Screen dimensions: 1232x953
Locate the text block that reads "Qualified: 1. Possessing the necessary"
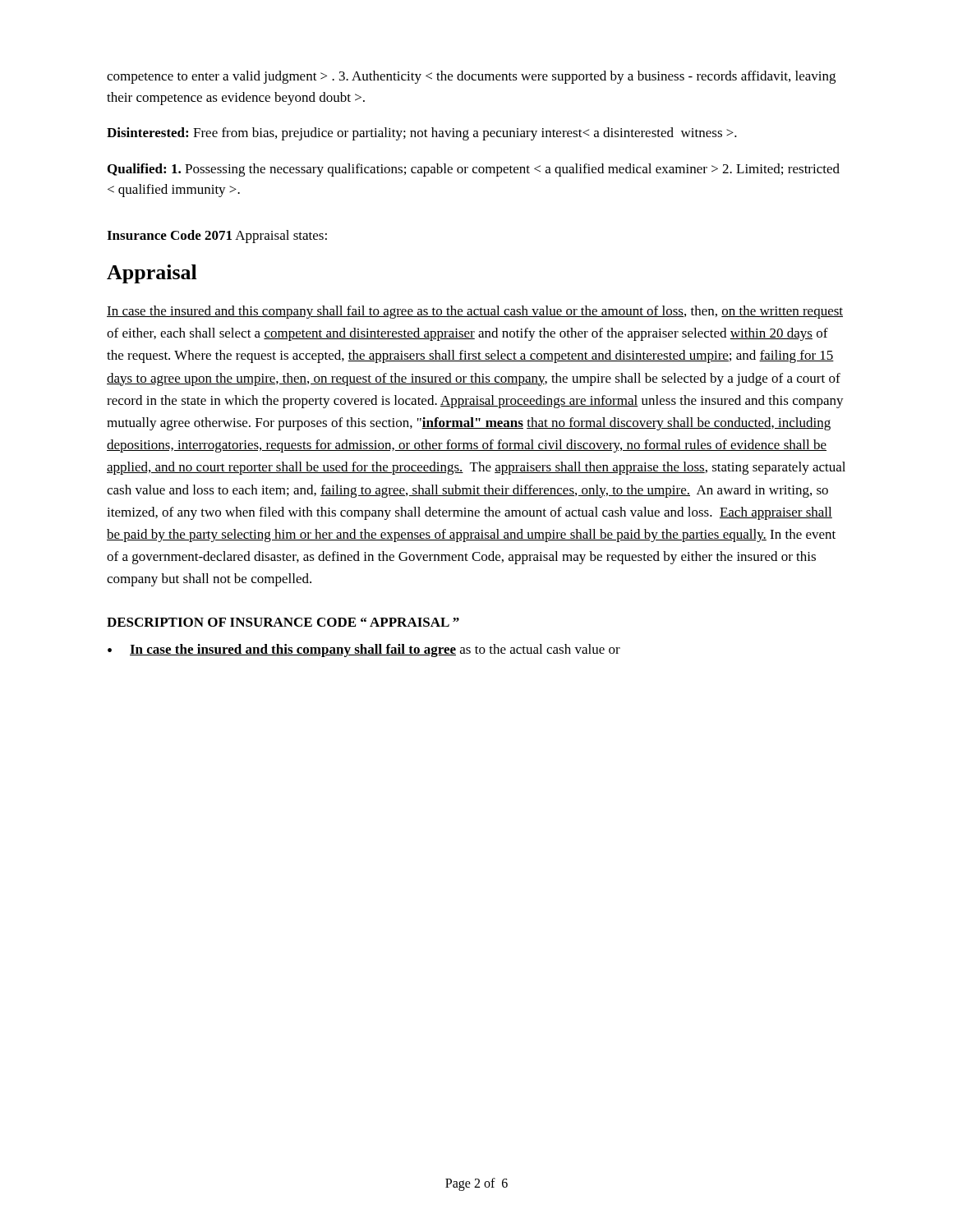[x=473, y=179]
